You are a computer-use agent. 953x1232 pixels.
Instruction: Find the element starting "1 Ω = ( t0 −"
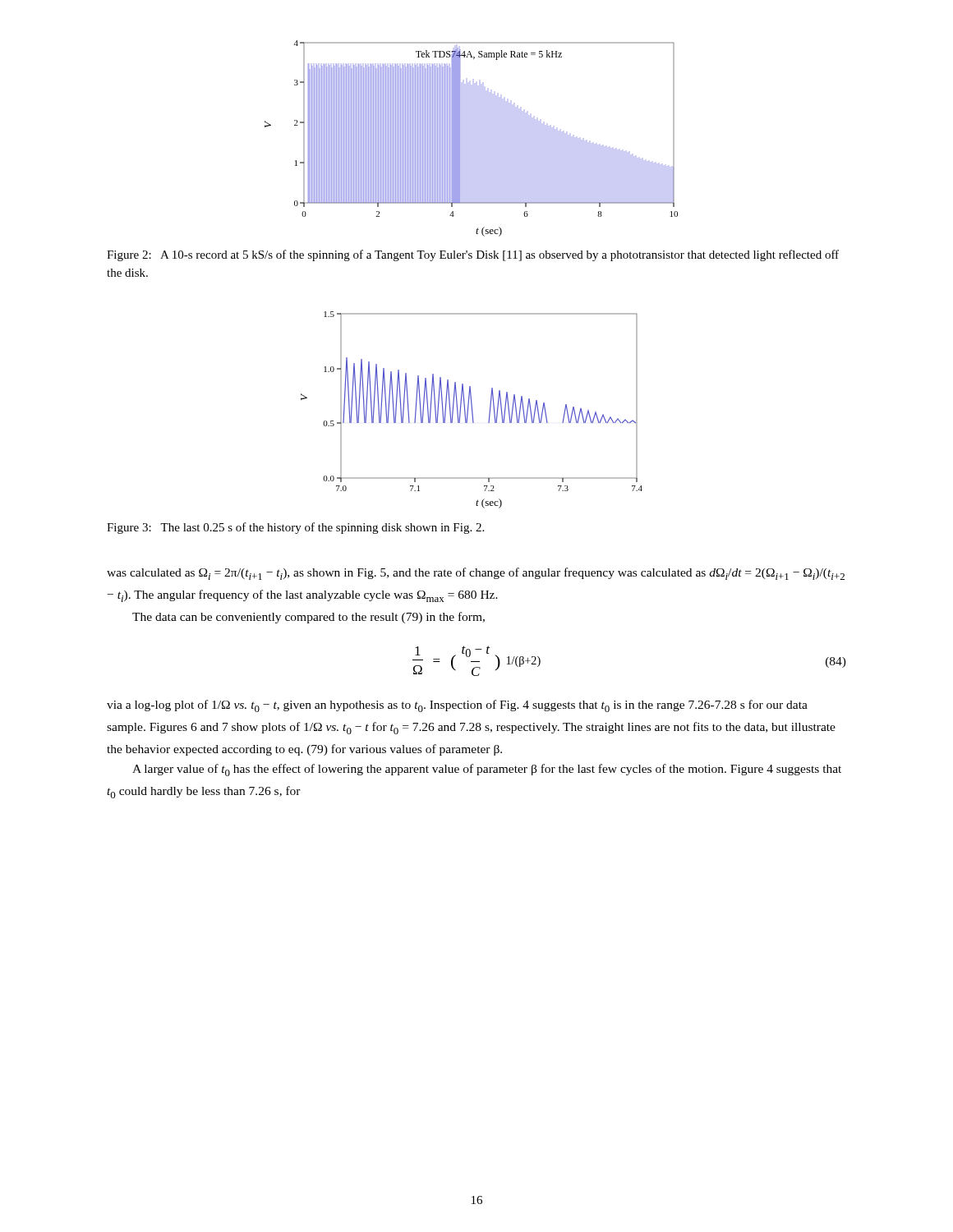[472, 662]
